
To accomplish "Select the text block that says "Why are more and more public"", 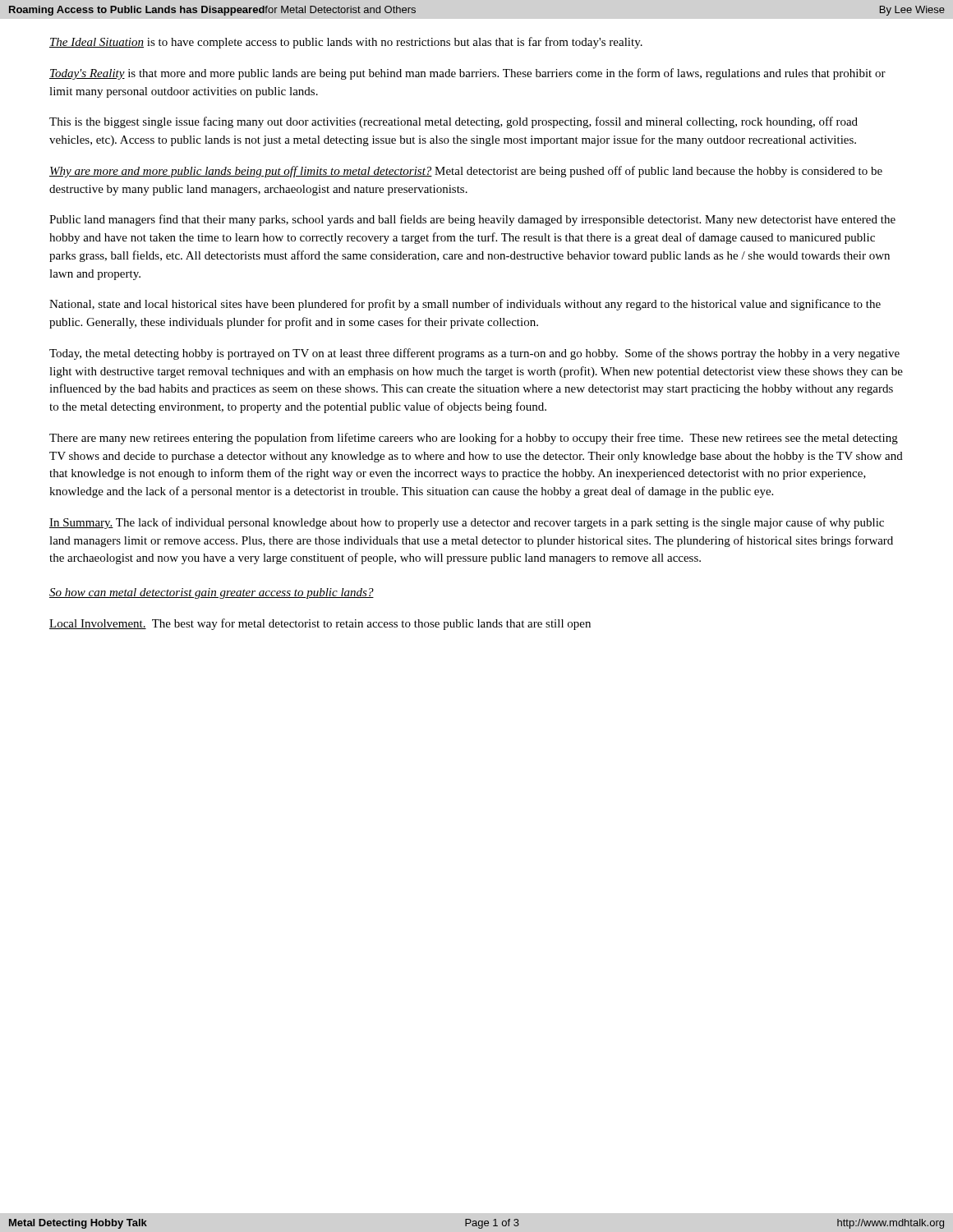I will tap(466, 180).
